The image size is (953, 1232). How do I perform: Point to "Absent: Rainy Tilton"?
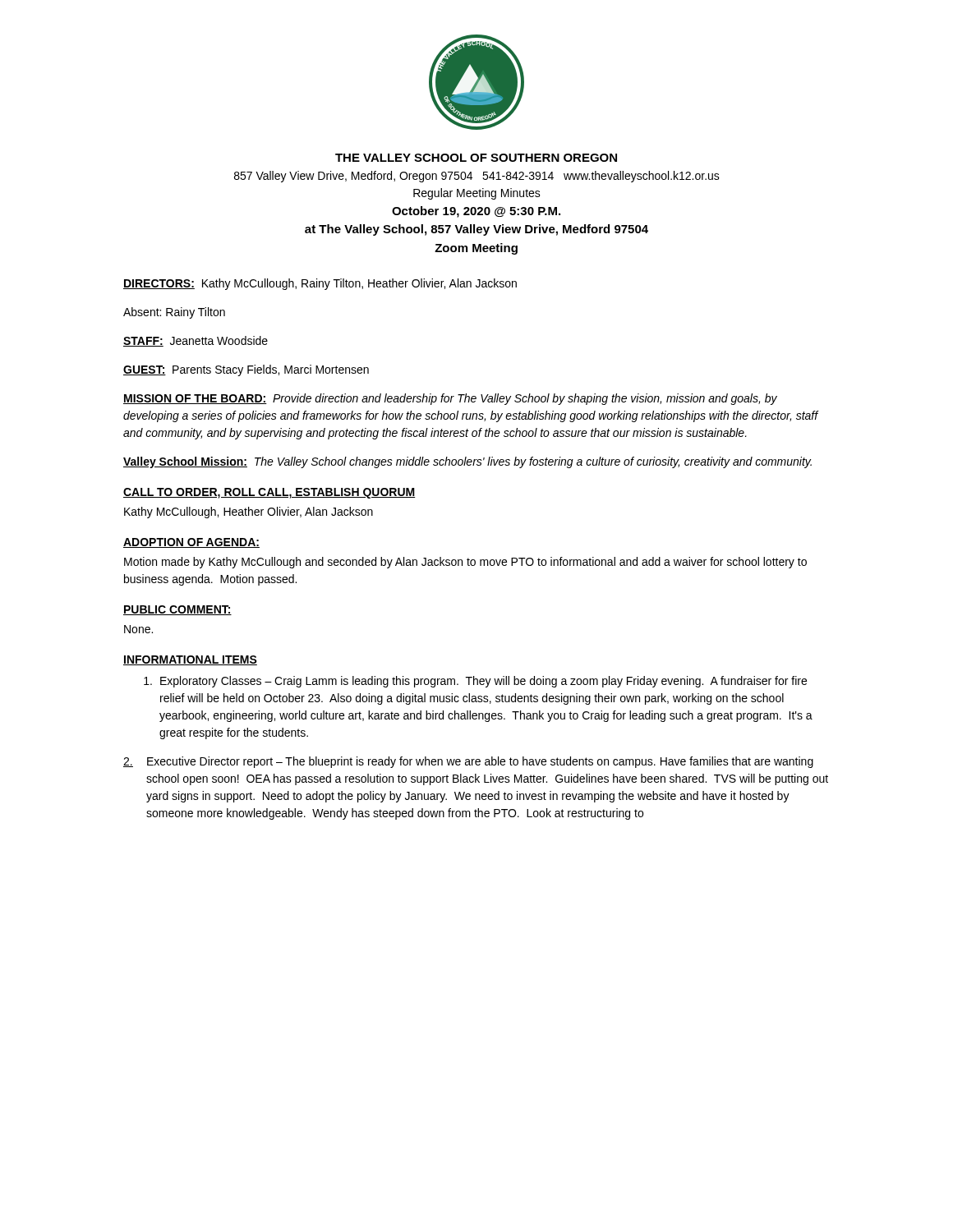[174, 312]
